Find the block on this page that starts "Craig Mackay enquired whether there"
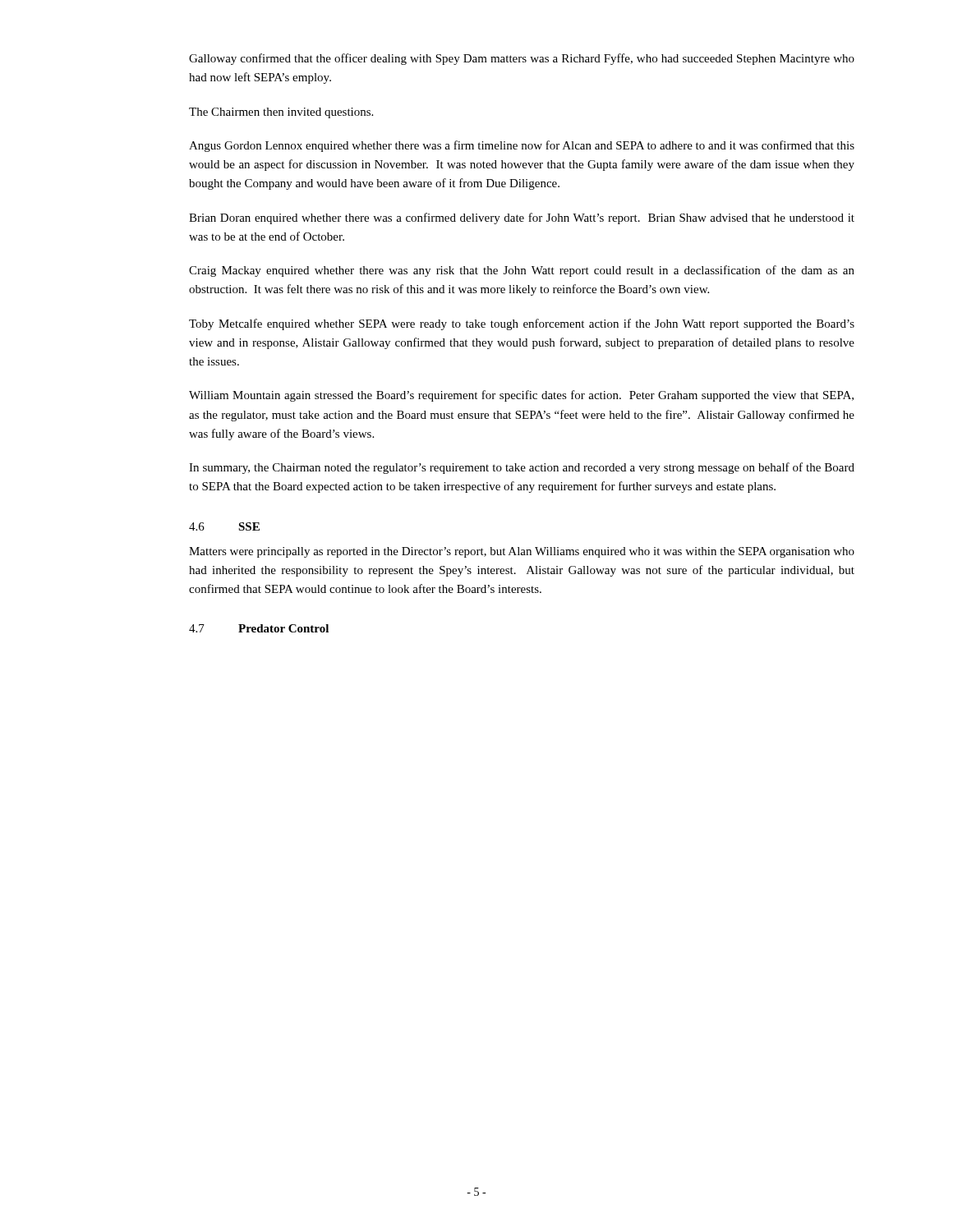953x1232 pixels. pos(522,280)
